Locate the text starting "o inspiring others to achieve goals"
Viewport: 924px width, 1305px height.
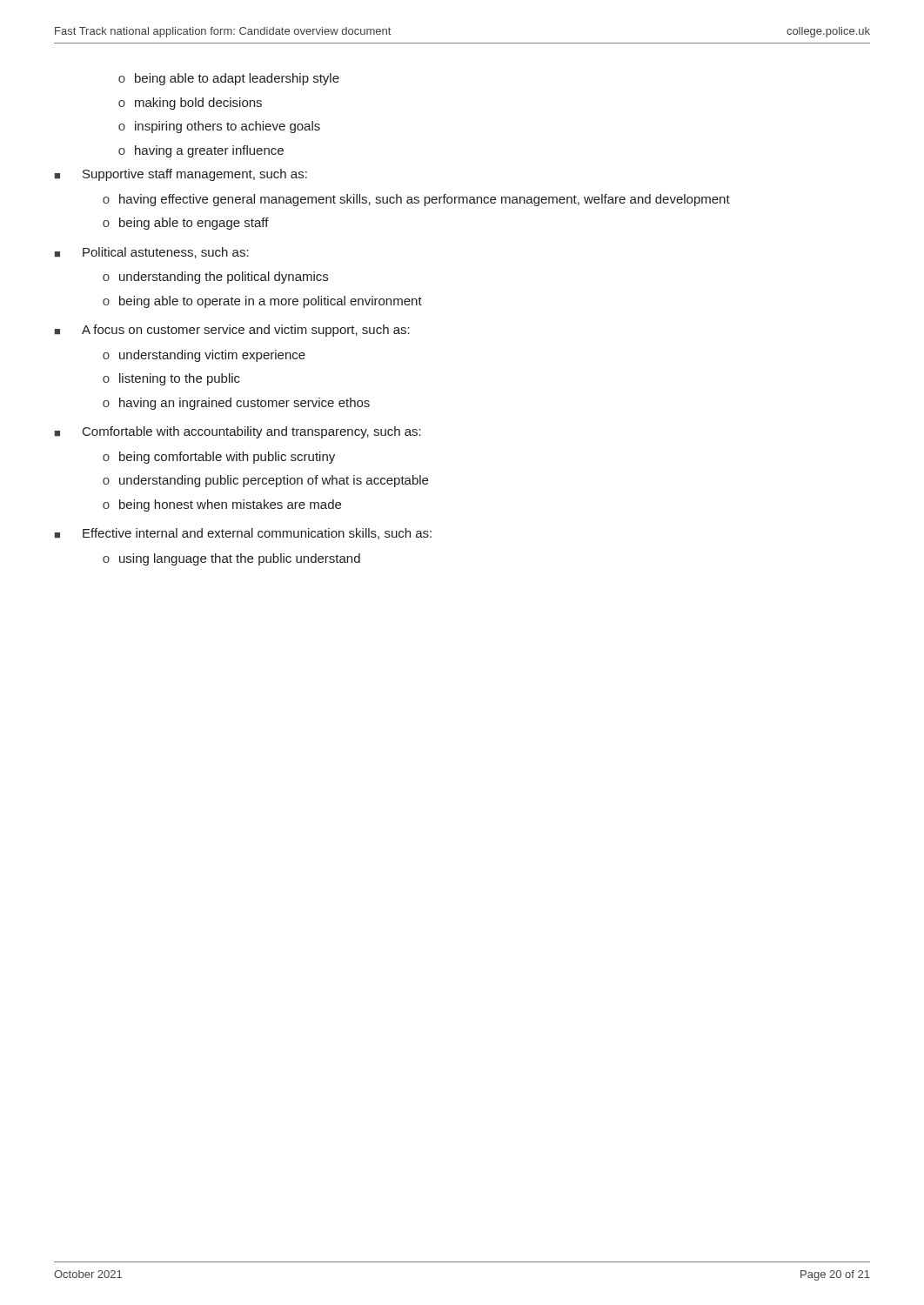coord(219,127)
